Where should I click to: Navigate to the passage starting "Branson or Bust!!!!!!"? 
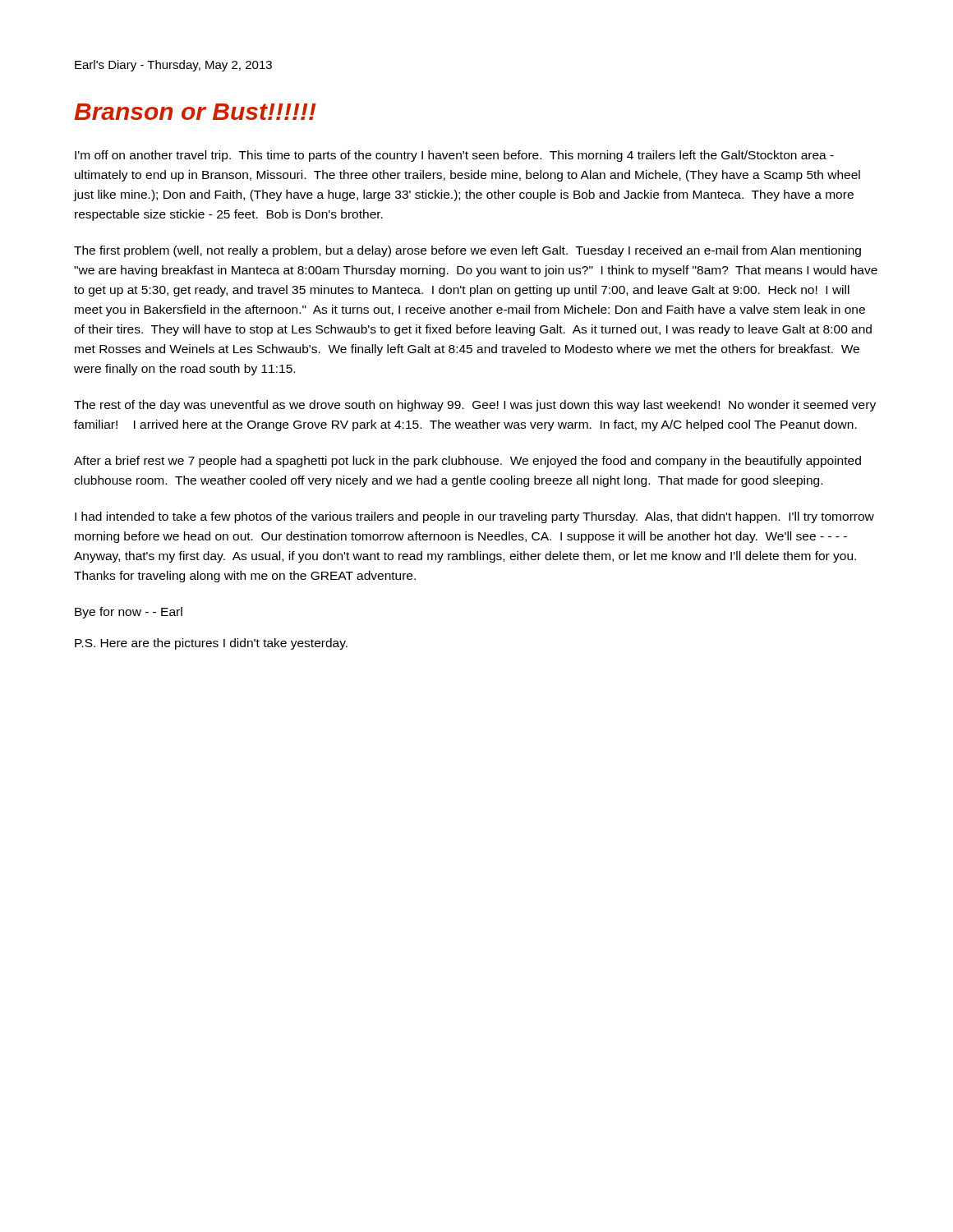pyautogui.click(x=195, y=111)
